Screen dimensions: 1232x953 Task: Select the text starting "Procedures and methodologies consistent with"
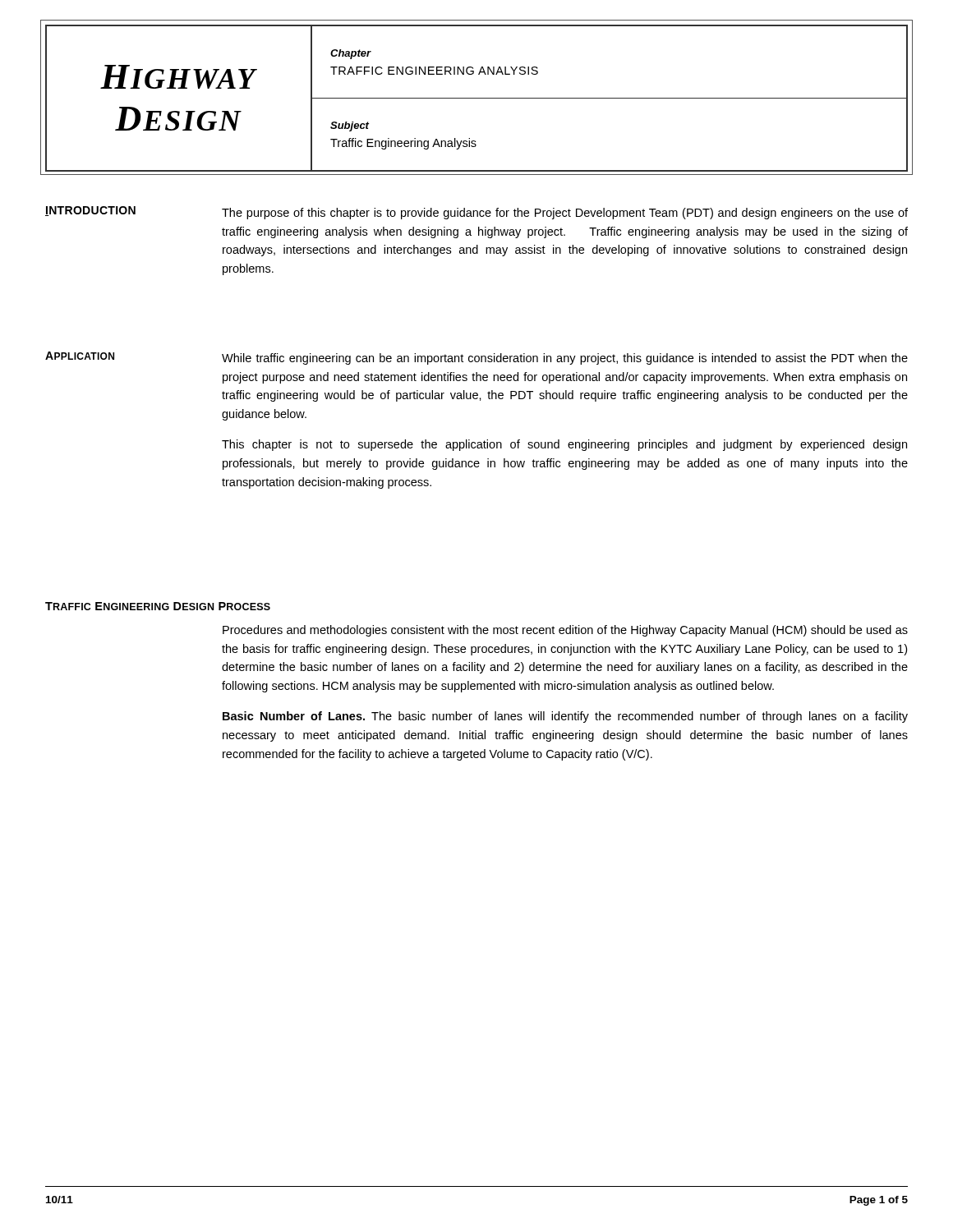[x=565, y=658]
